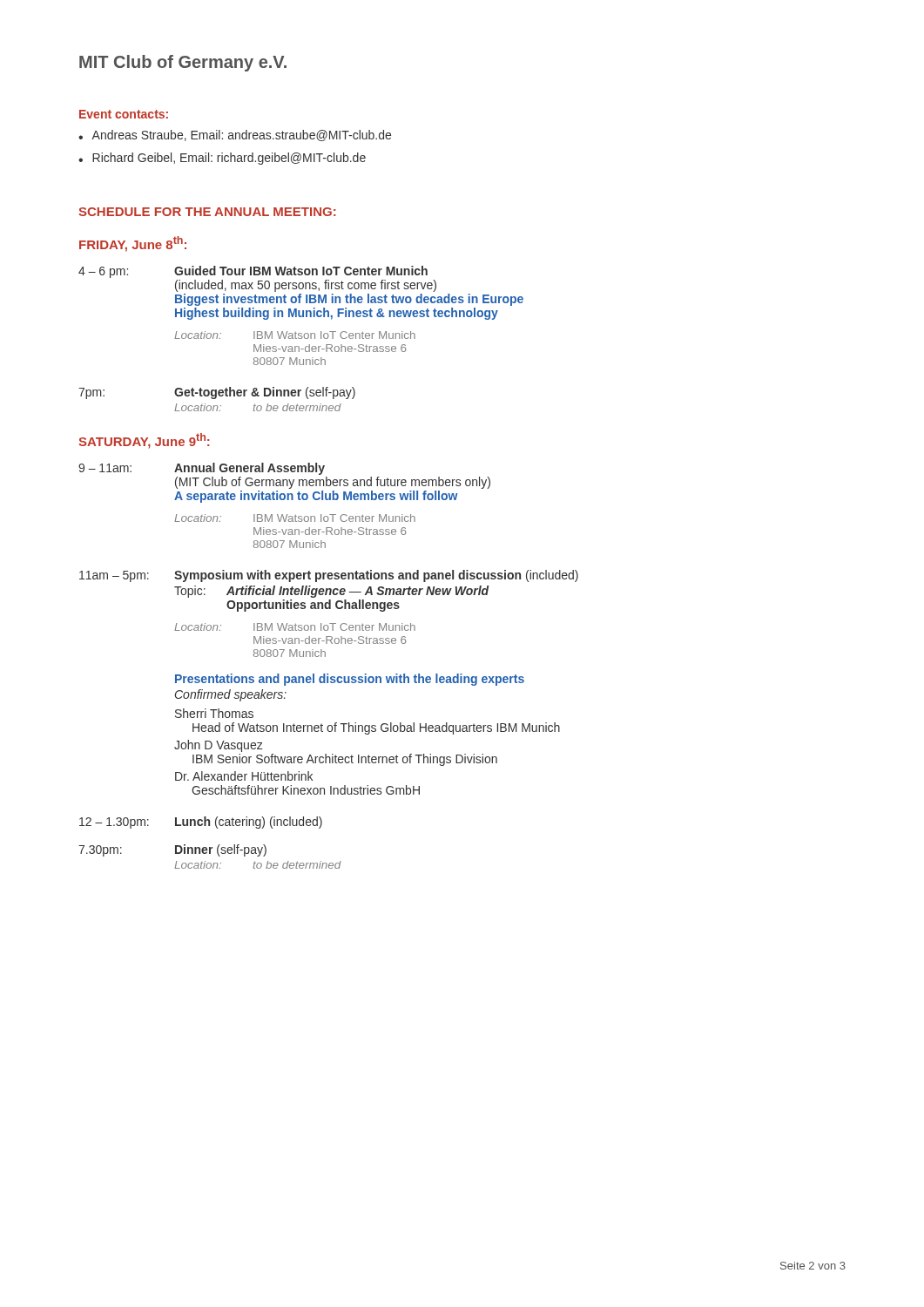Where is the passage that starts "4 – 6 pm: Guided"?

click(x=462, y=317)
